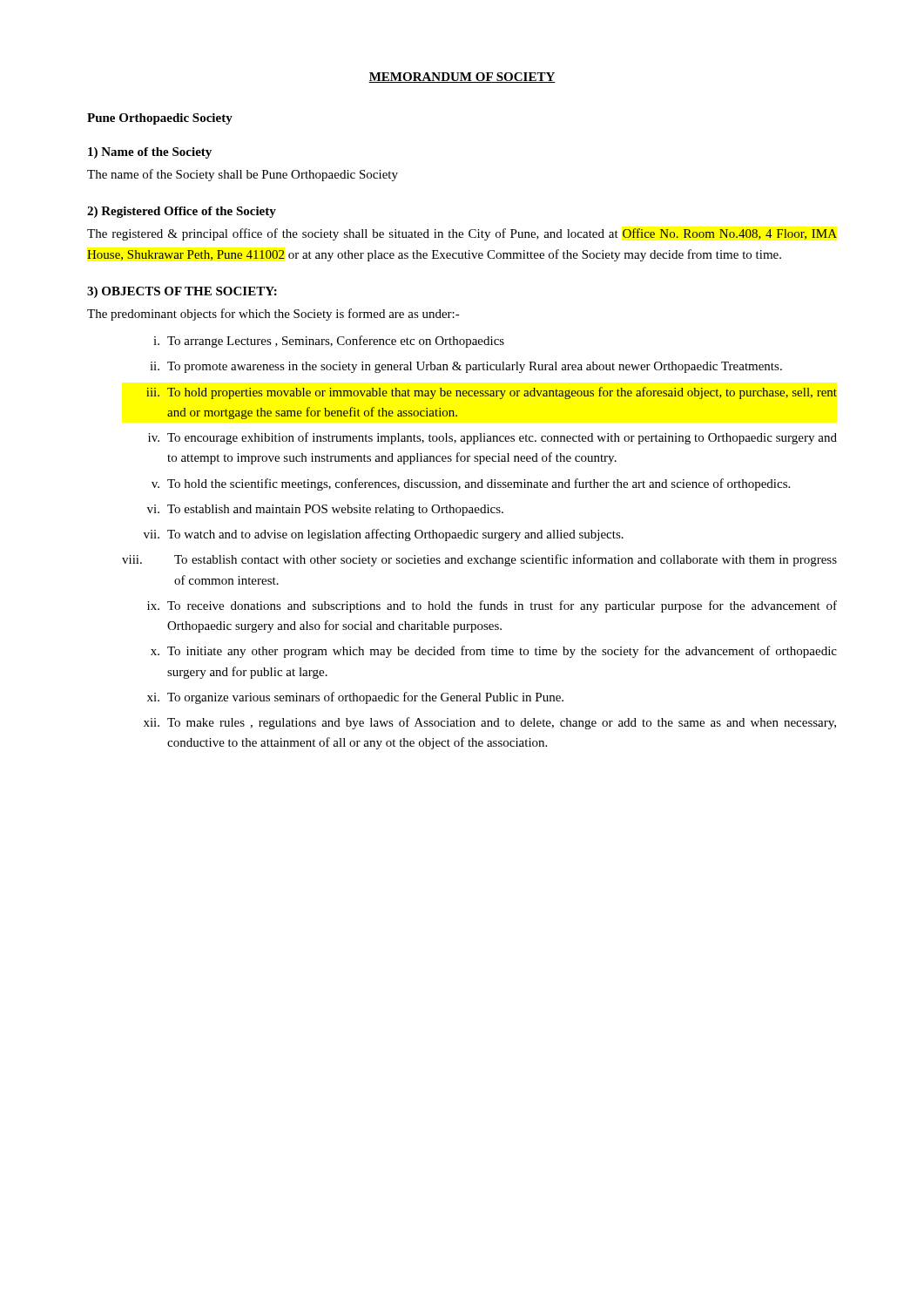Locate the text starting "ii. To promote awareness"

479,367
